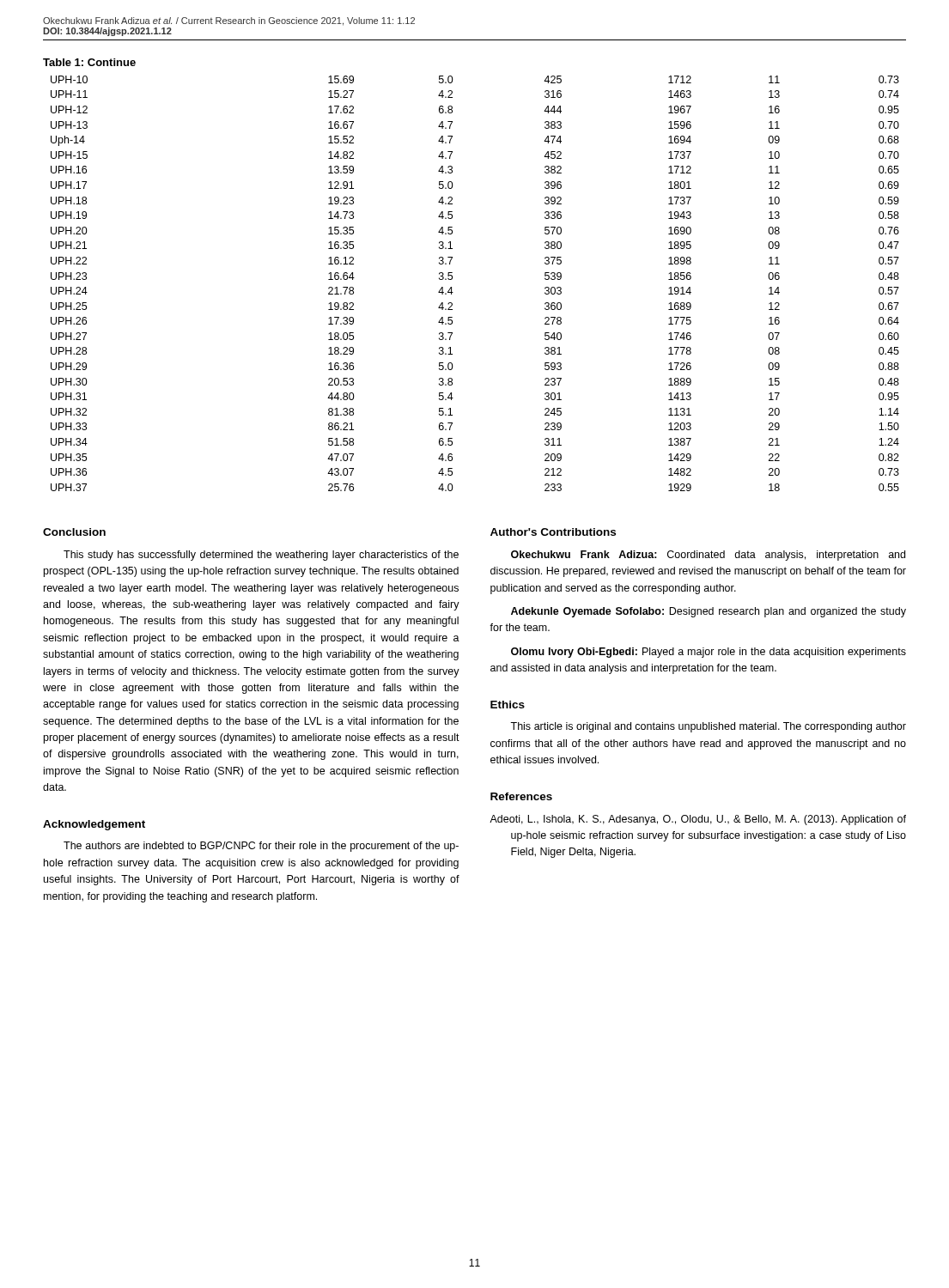This screenshot has height=1288, width=949.
Task: Locate the text block that says "Olomu Ivory Obi-Egbedi: Played a major"
Action: point(698,660)
